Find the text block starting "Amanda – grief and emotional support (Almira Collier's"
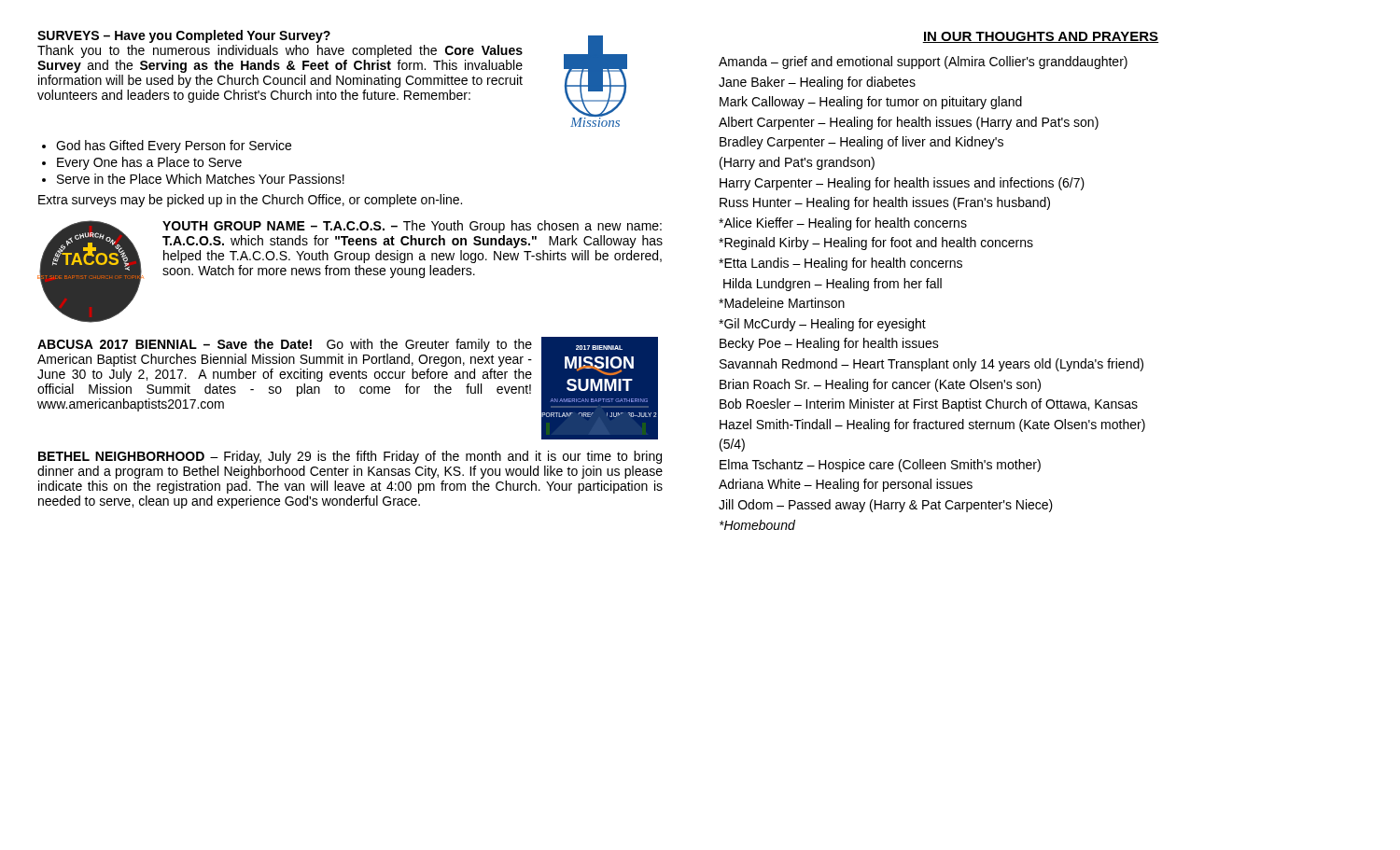 click(x=923, y=63)
